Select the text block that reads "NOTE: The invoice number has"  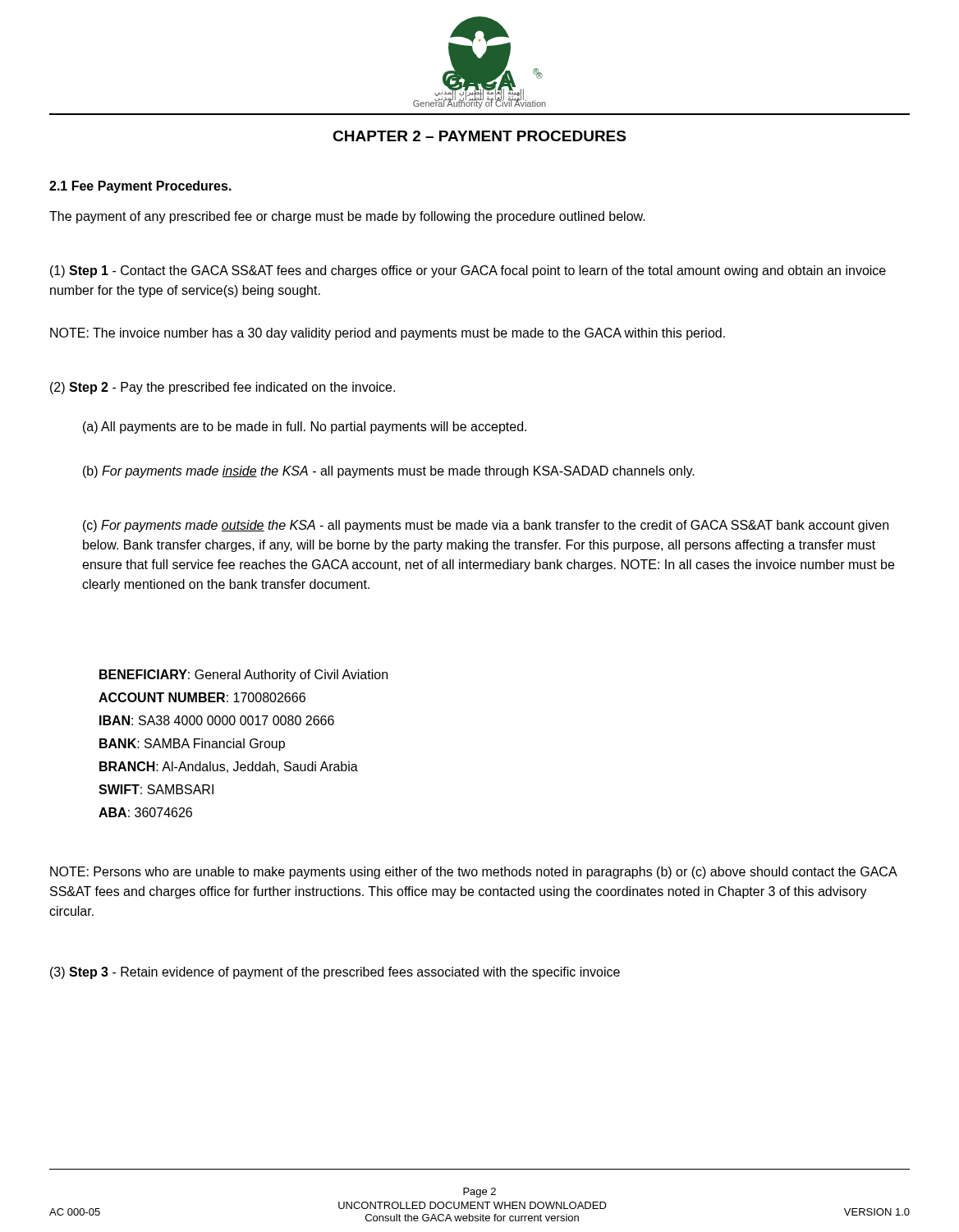tap(388, 333)
